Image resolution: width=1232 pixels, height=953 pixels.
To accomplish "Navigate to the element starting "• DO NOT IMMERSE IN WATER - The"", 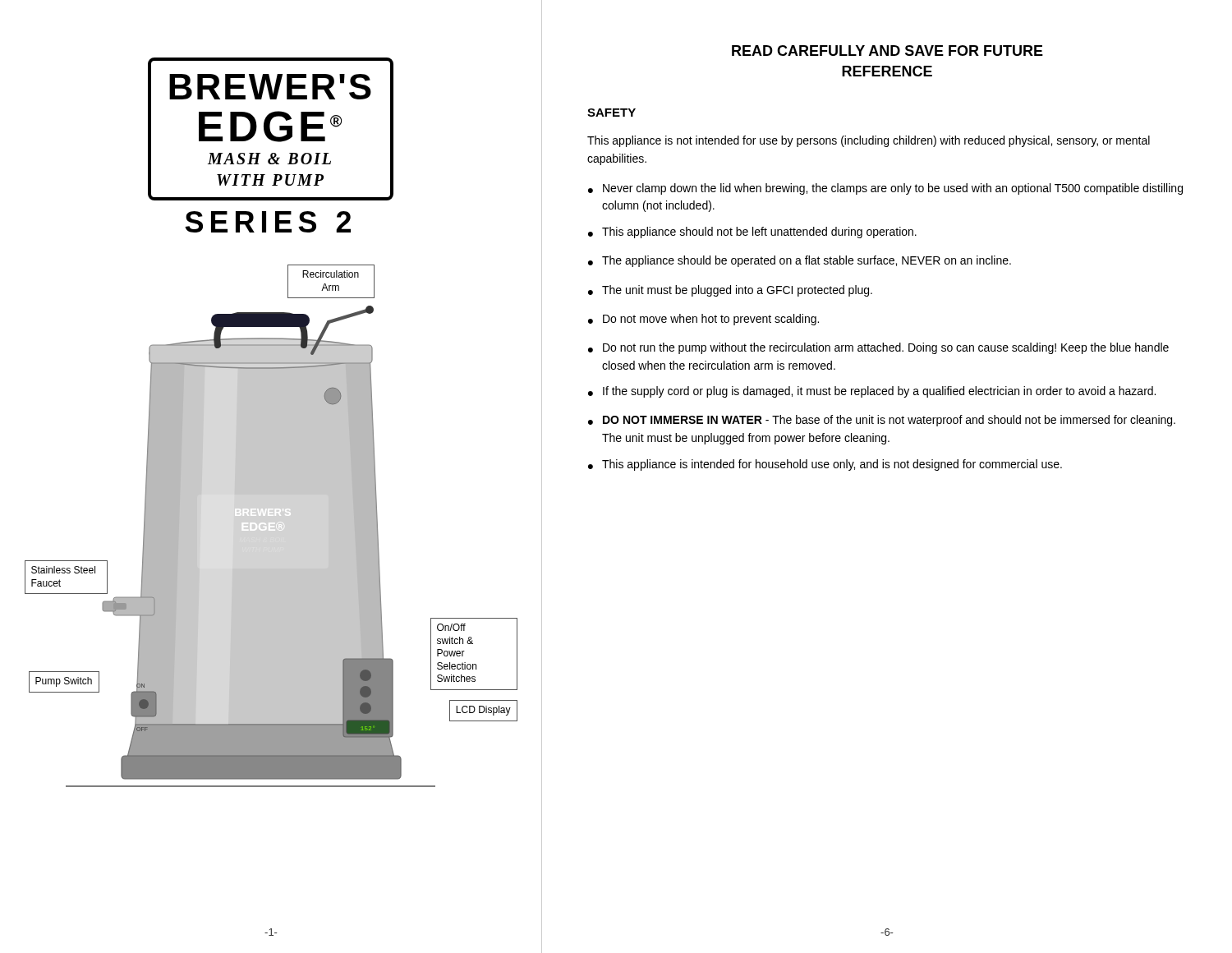I will (887, 430).
